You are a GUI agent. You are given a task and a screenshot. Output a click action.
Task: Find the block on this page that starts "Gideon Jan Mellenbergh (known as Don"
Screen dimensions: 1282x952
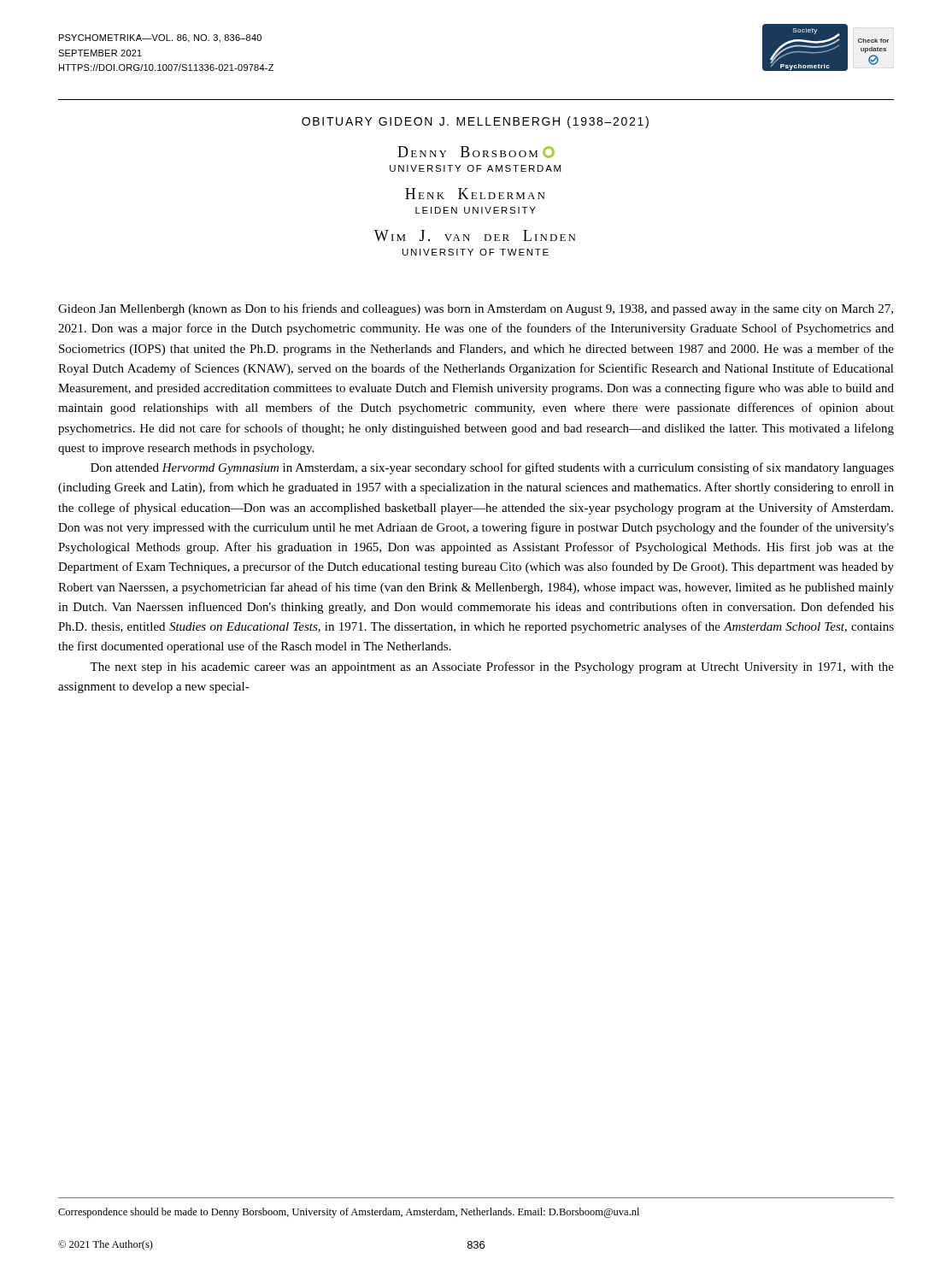(476, 498)
